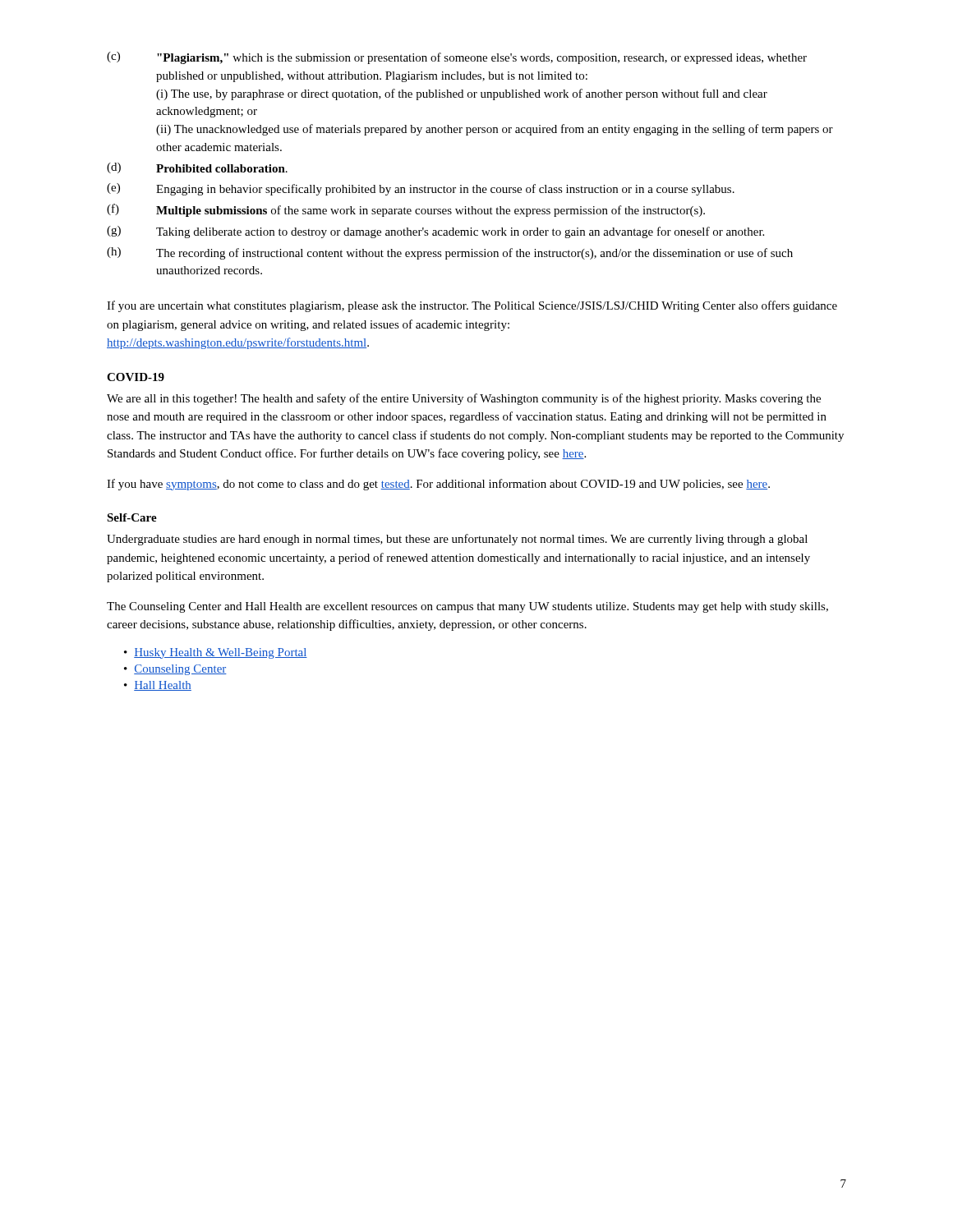953x1232 pixels.
Task: Find the list item that reads "(g) Taking deliberate action to destroy or"
Action: click(476, 232)
